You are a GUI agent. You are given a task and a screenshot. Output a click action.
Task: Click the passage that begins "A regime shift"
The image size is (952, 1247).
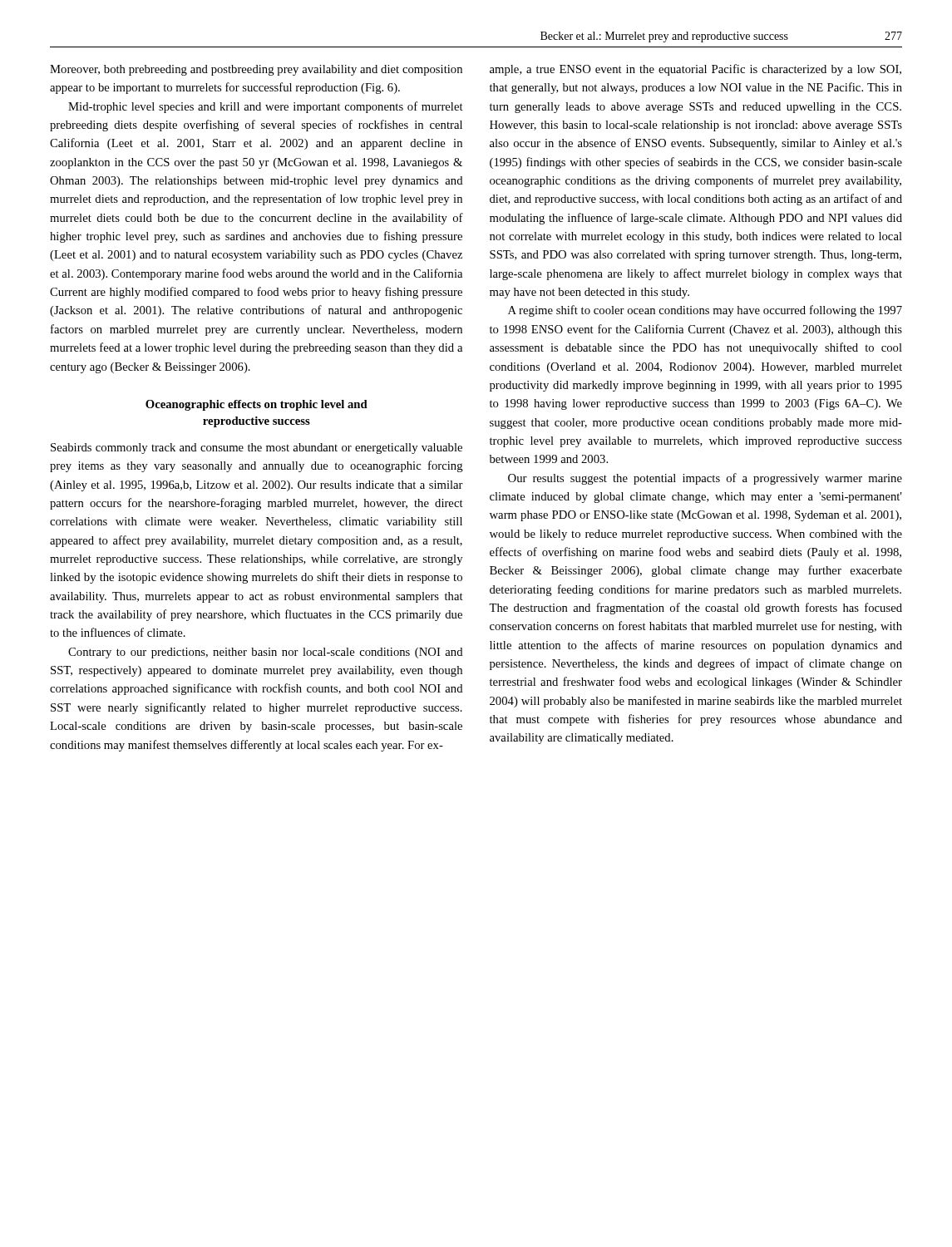pos(696,385)
